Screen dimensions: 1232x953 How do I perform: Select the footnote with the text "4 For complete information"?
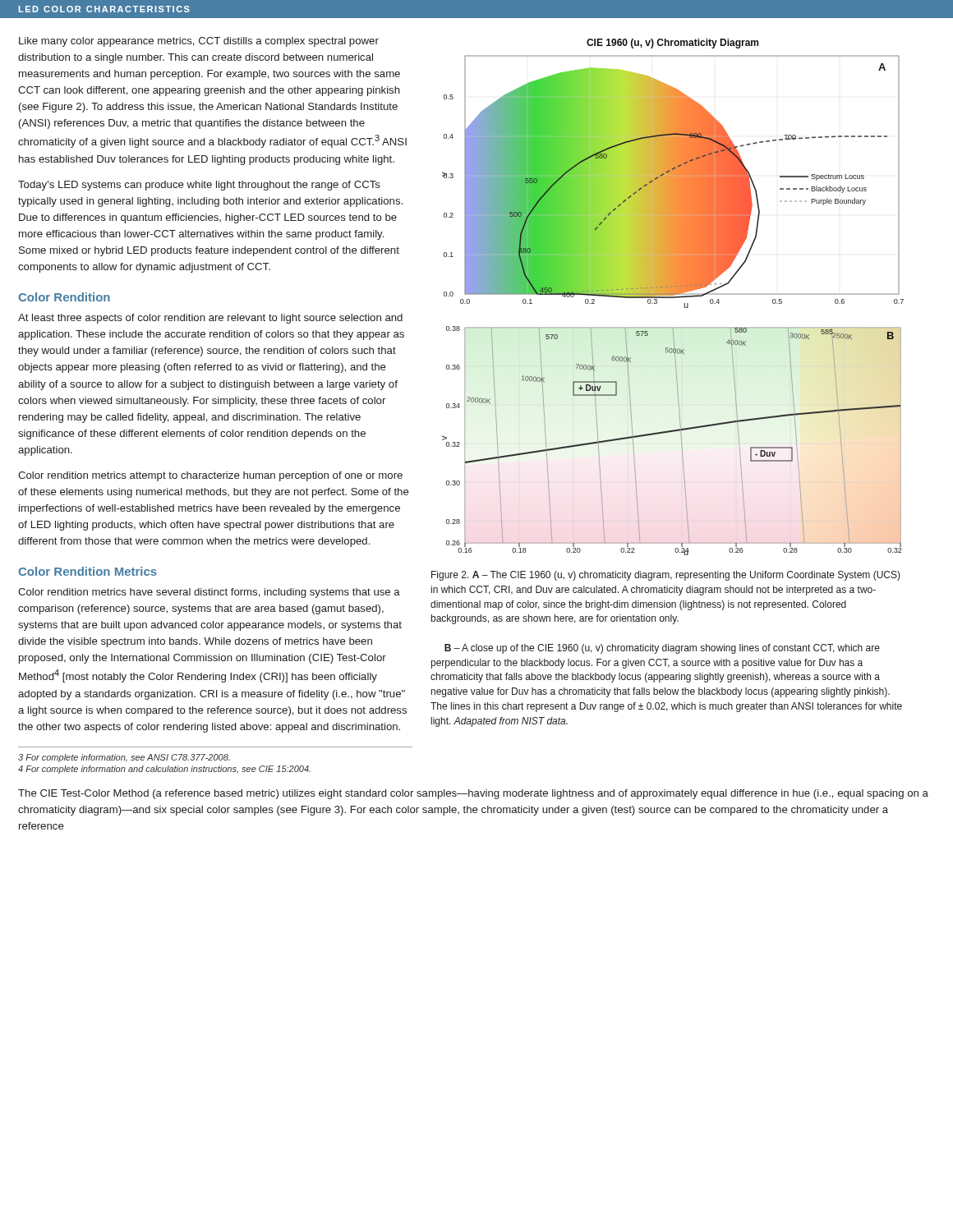click(x=165, y=769)
